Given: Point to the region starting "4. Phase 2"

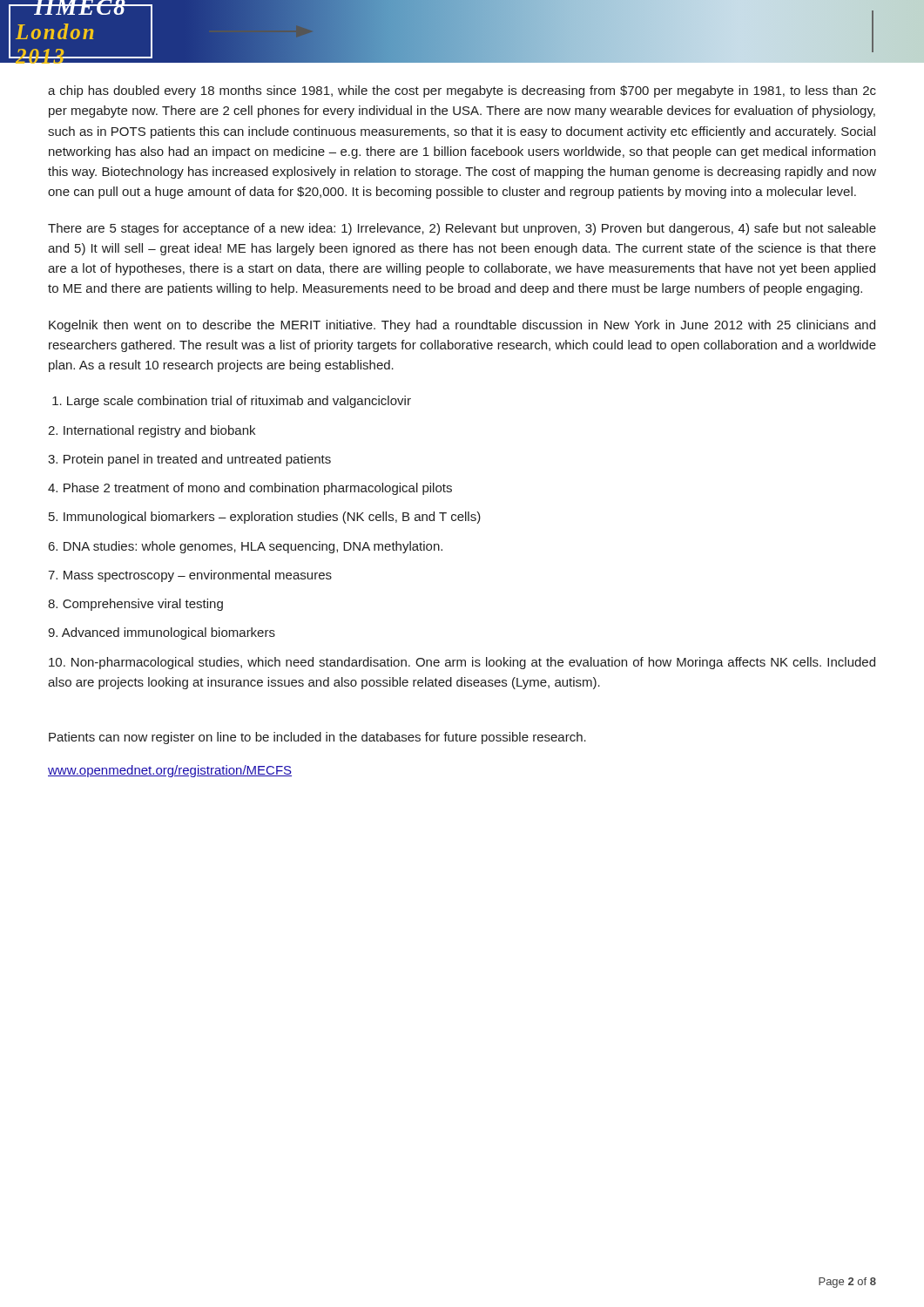Looking at the screenshot, I should [x=250, y=488].
